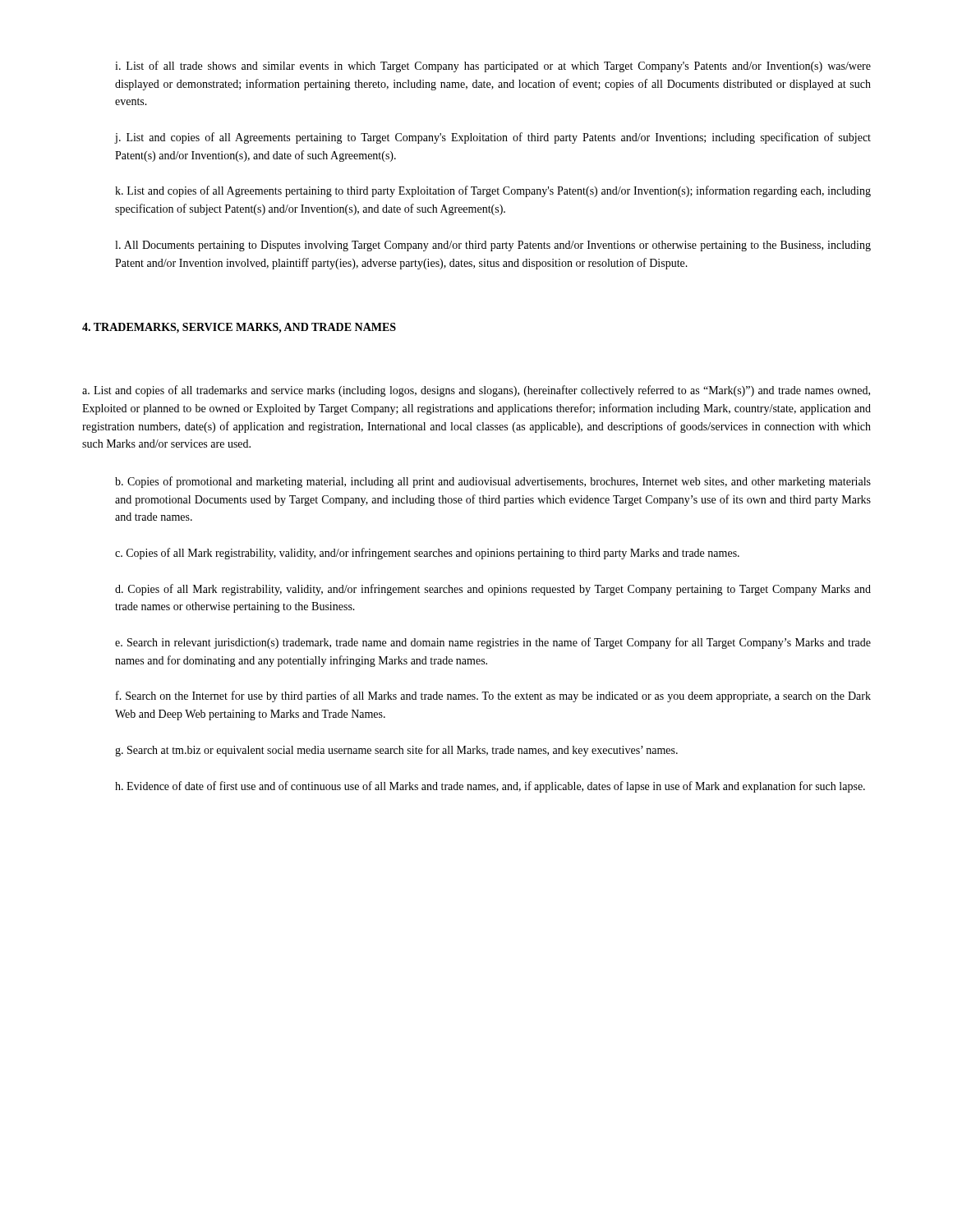
Task: Point to the block starting "b. Copies of promotional"
Action: (x=493, y=500)
